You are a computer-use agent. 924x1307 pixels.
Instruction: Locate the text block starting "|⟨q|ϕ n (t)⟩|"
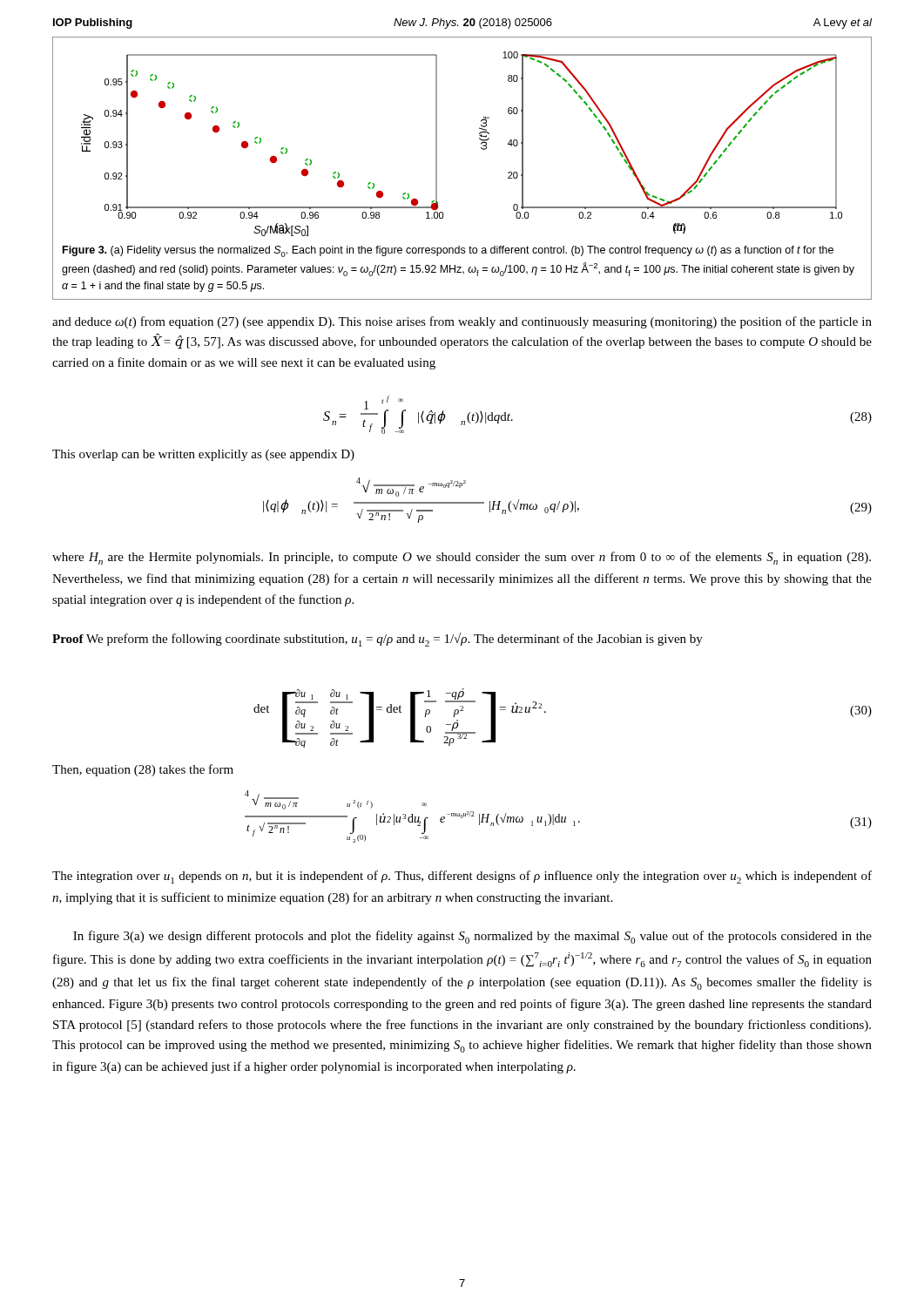click(x=567, y=507)
